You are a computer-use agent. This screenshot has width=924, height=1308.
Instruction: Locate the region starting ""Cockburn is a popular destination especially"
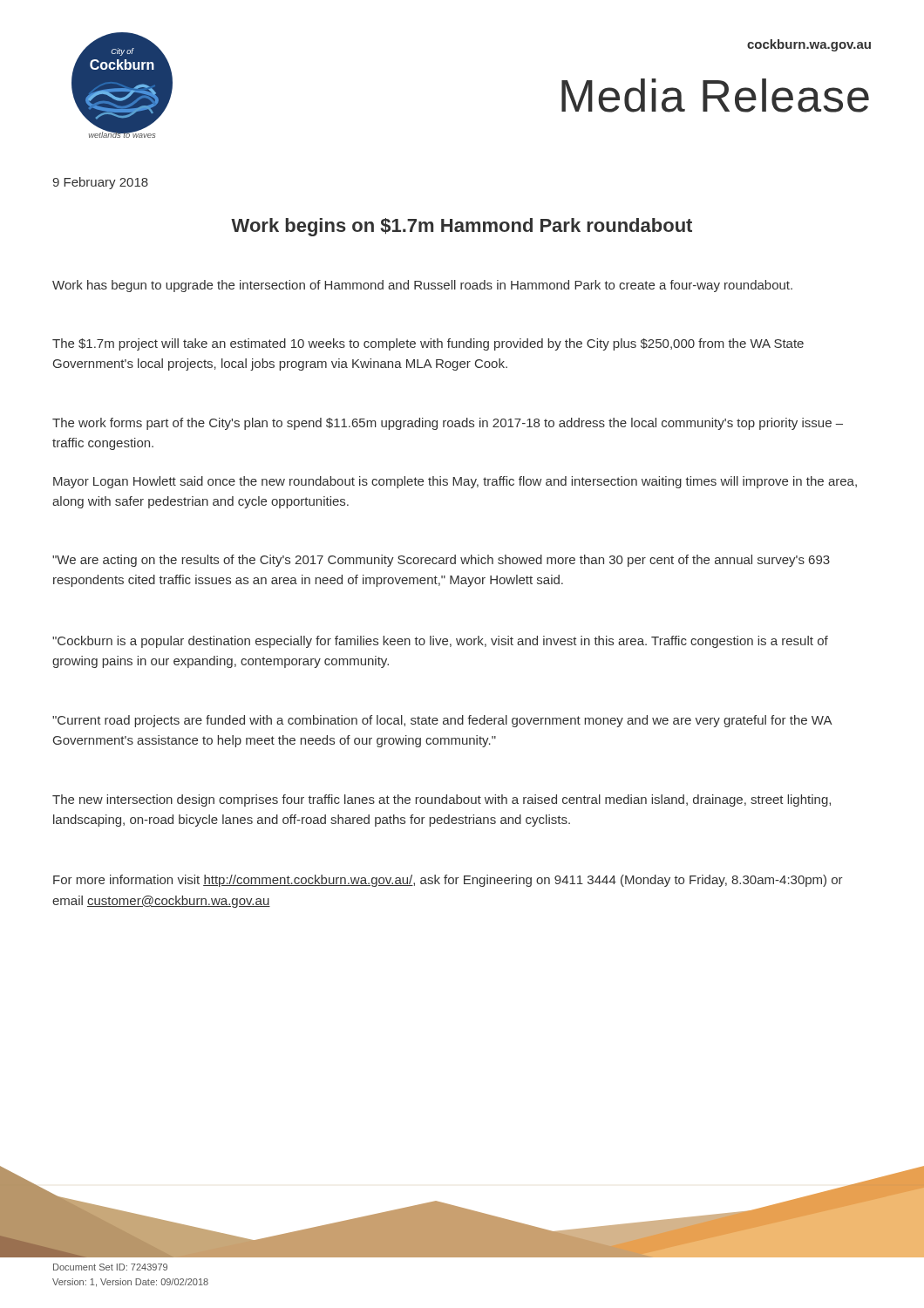(440, 651)
